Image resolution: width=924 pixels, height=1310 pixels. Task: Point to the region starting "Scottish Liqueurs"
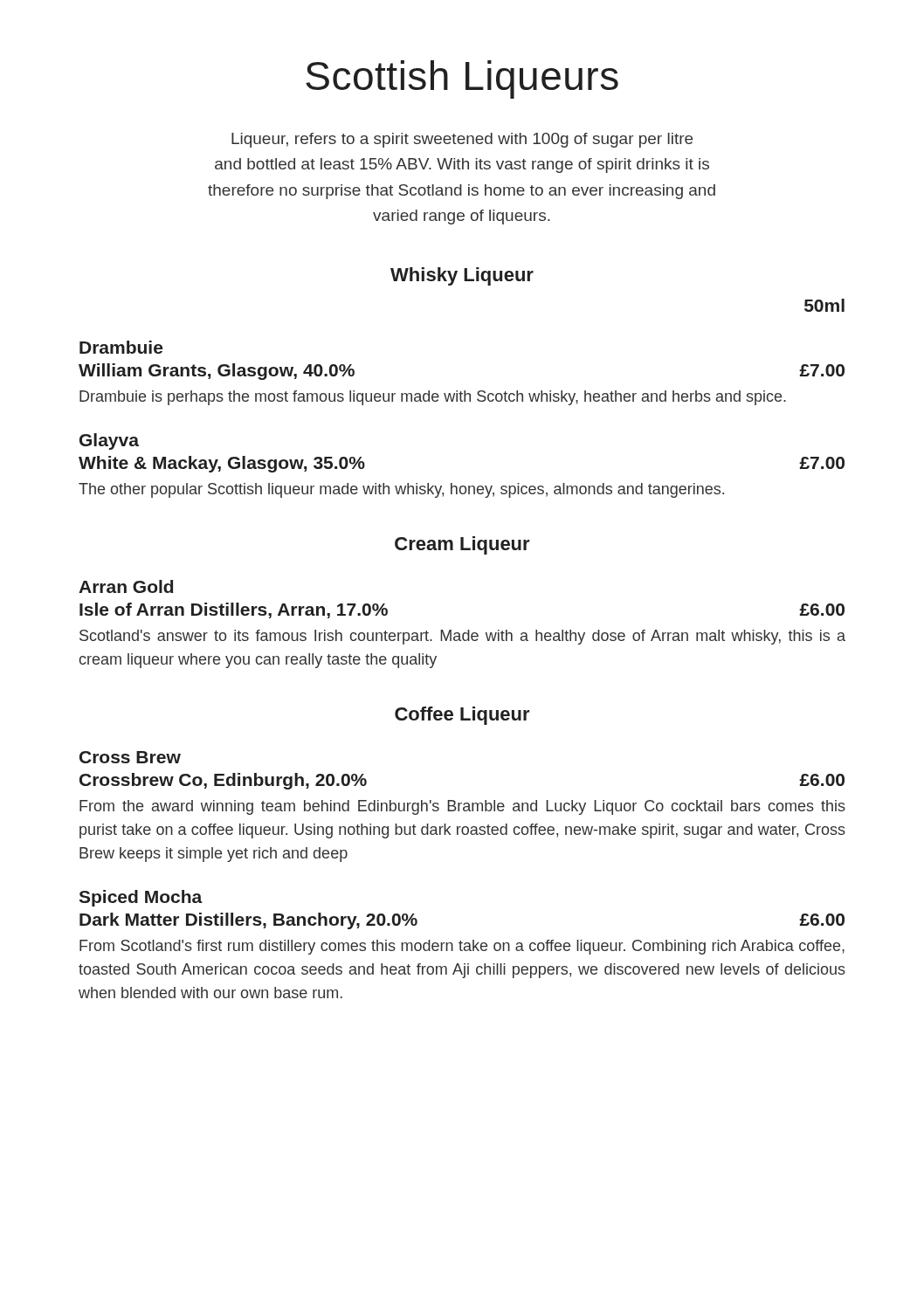point(462,76)
